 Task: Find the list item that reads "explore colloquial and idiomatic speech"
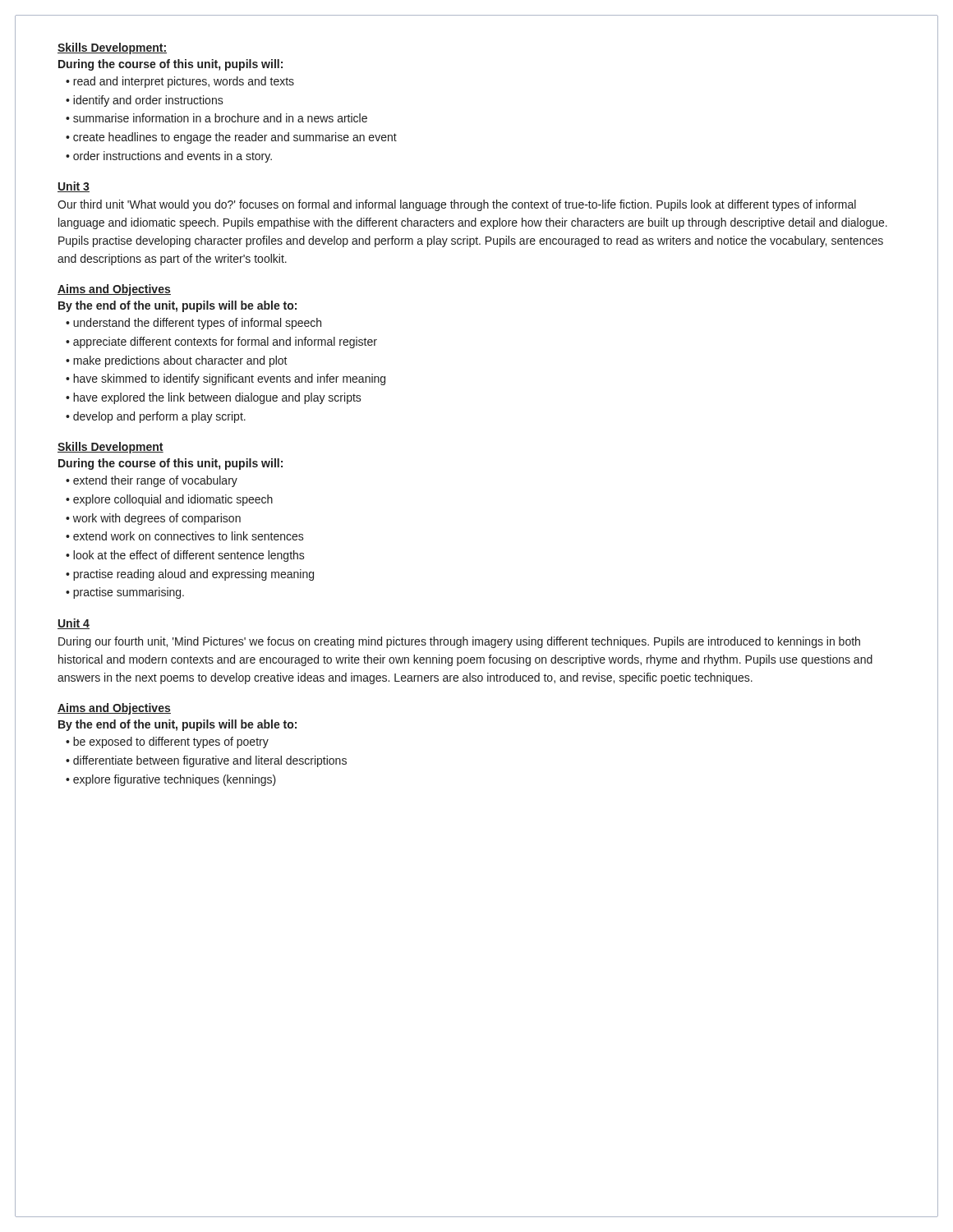tap(173, 499)
